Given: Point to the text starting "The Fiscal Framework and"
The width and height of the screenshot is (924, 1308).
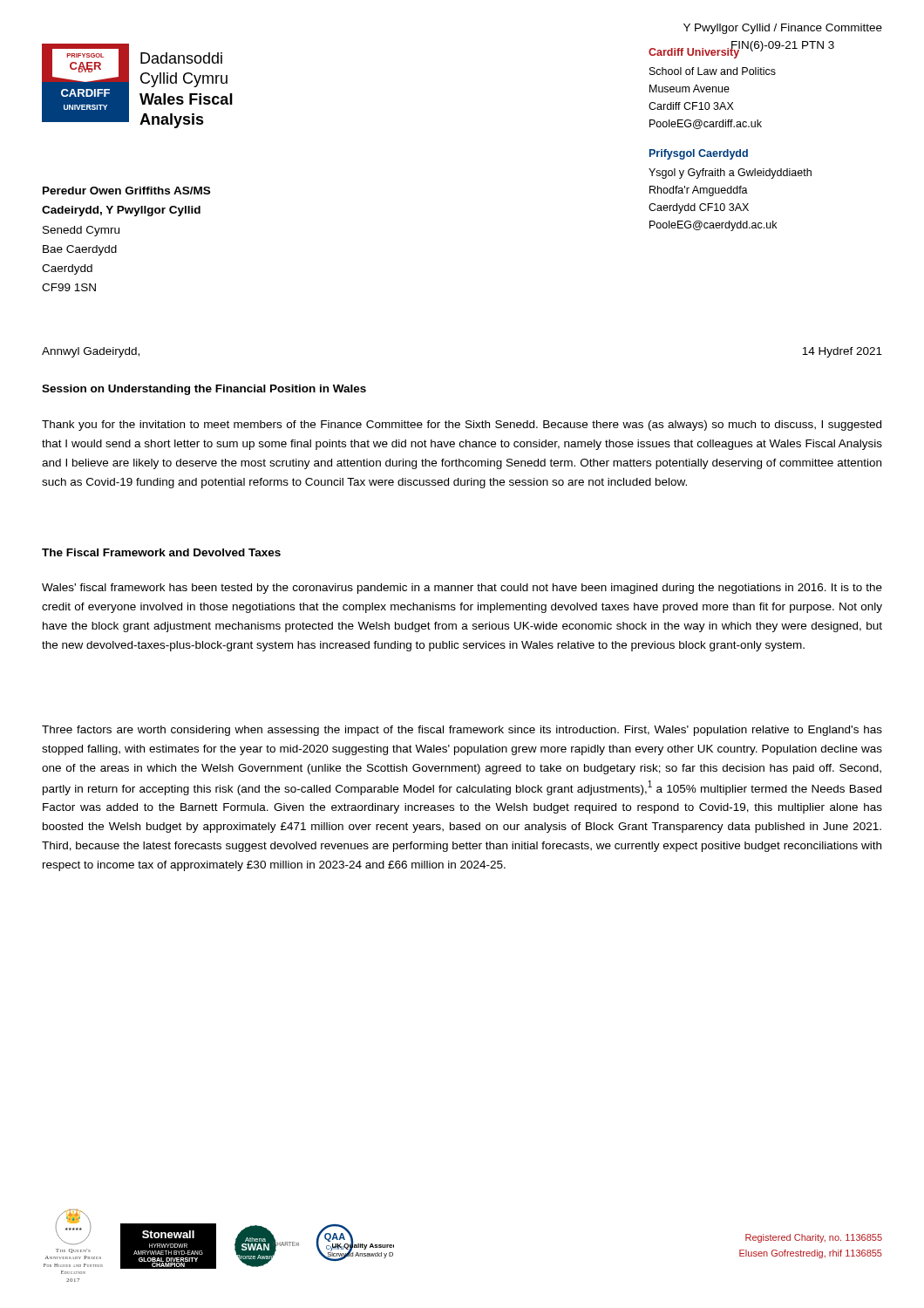Looking at the screenshot, I should 161,552.
